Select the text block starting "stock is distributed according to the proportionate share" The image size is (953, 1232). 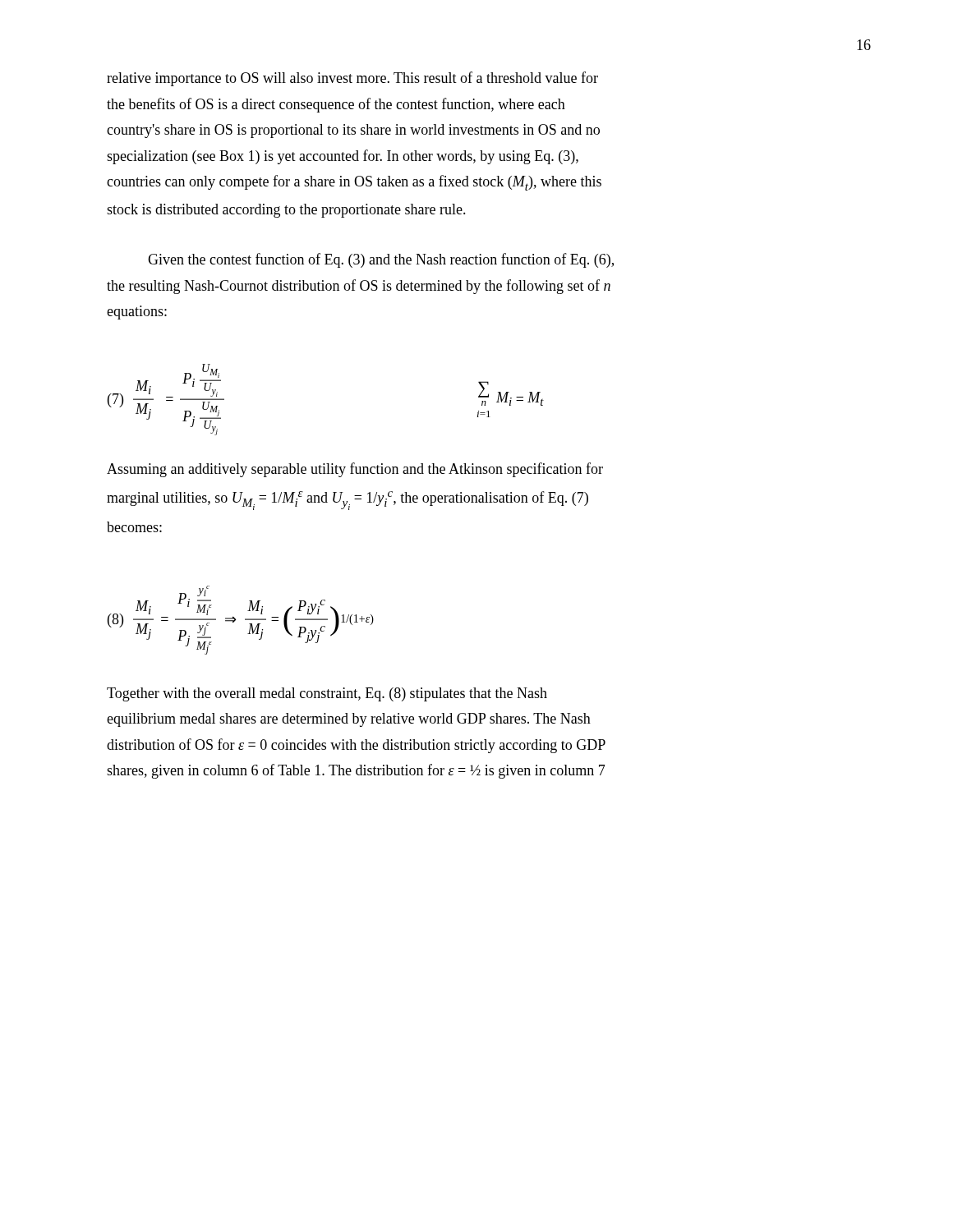(x=286, y=209)
